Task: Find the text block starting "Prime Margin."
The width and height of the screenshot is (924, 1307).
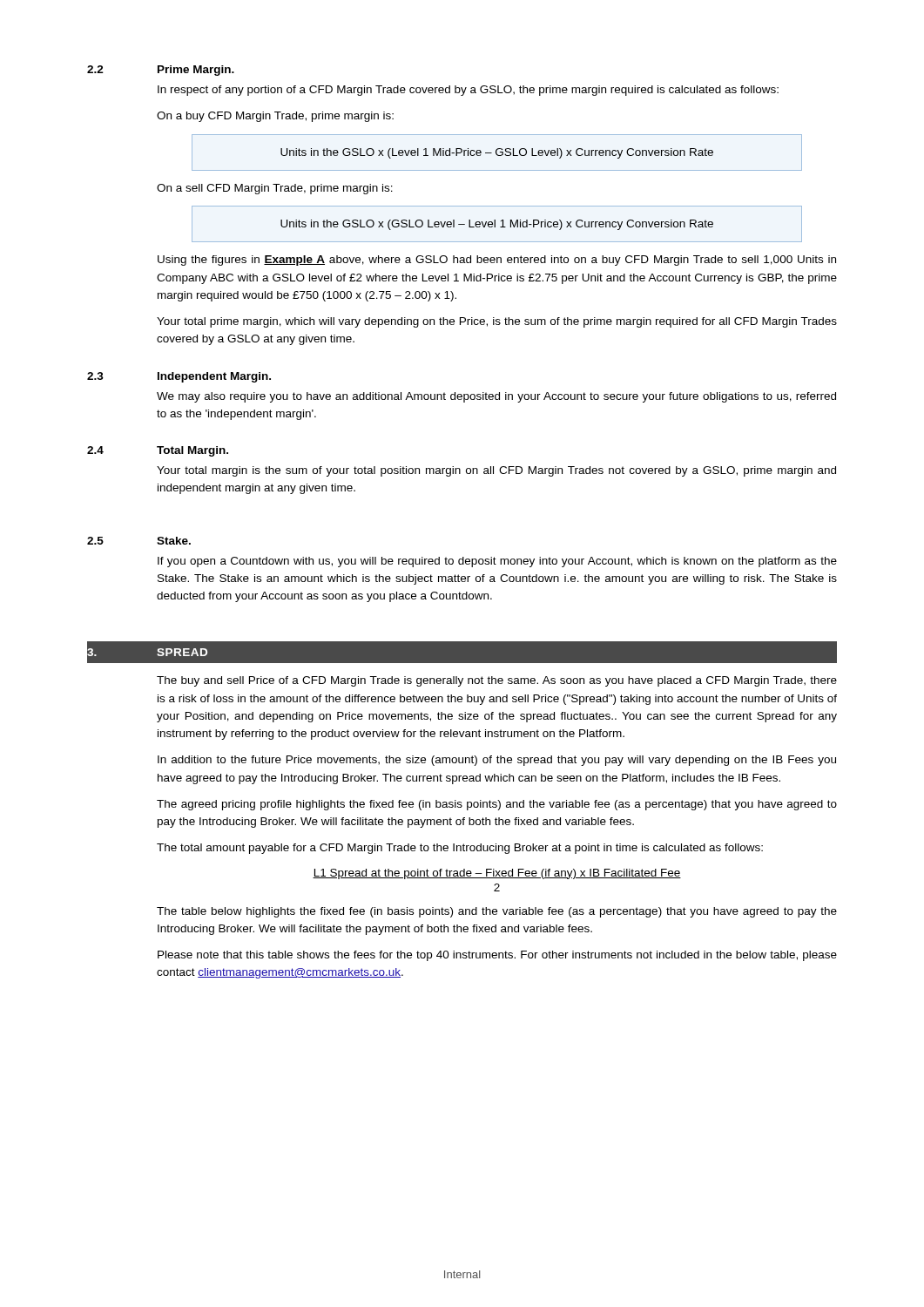Action: click(x=196, y=69)
